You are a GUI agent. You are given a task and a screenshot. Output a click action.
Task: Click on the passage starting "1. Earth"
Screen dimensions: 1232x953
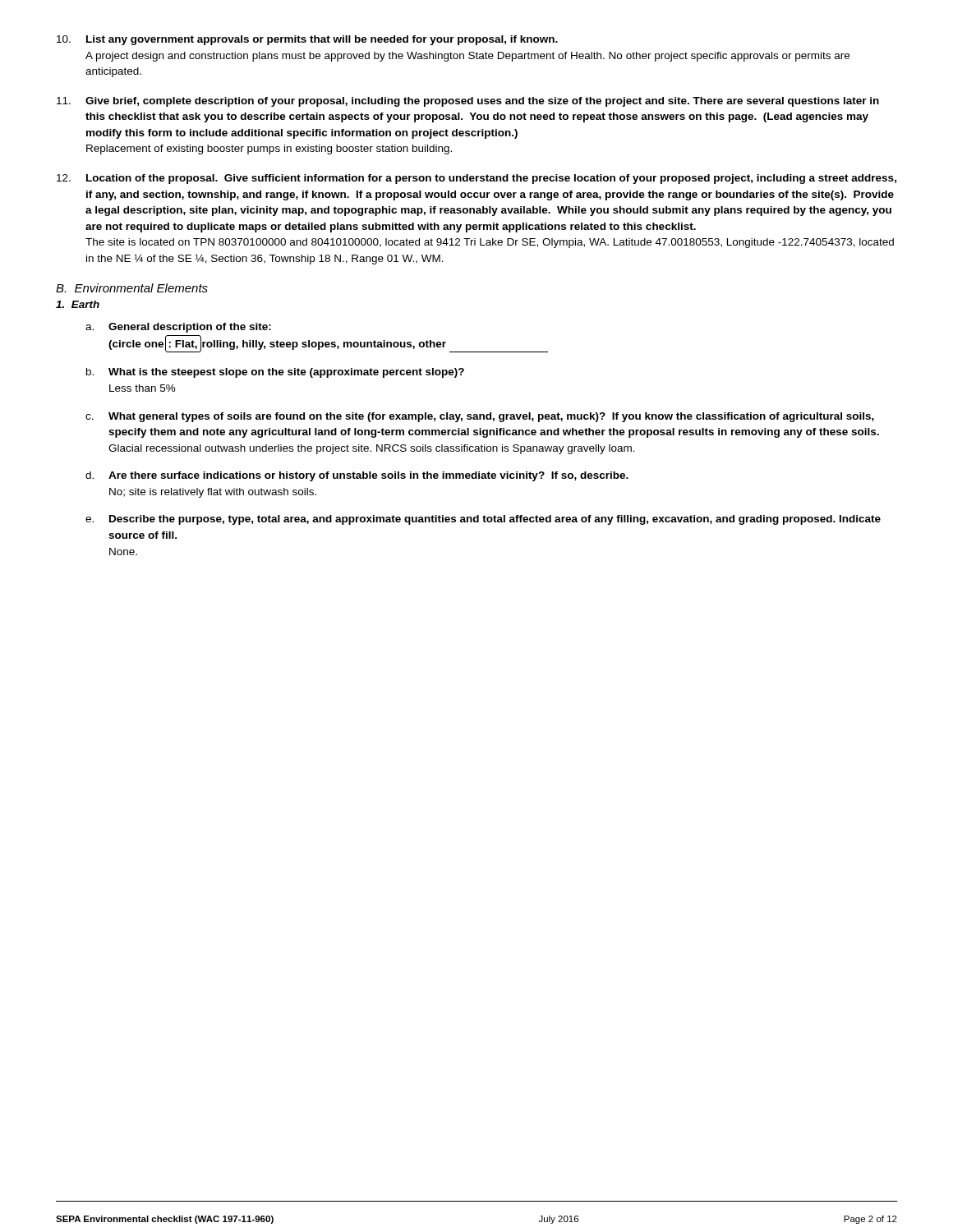pyautogui.click(x=78, y=305)
